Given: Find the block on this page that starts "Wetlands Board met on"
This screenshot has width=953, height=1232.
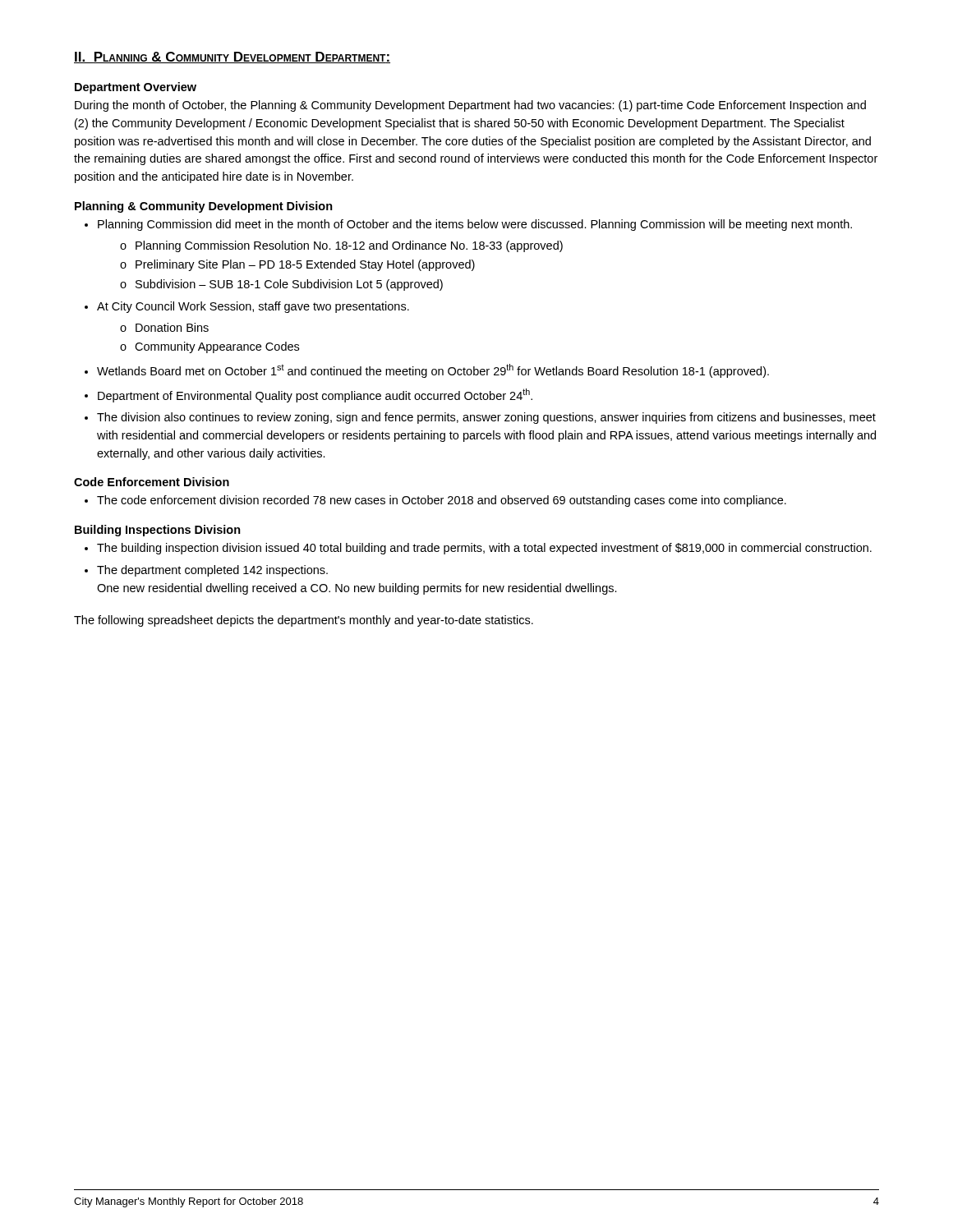Looking at the screenshot, I should (x=433, y=370).
